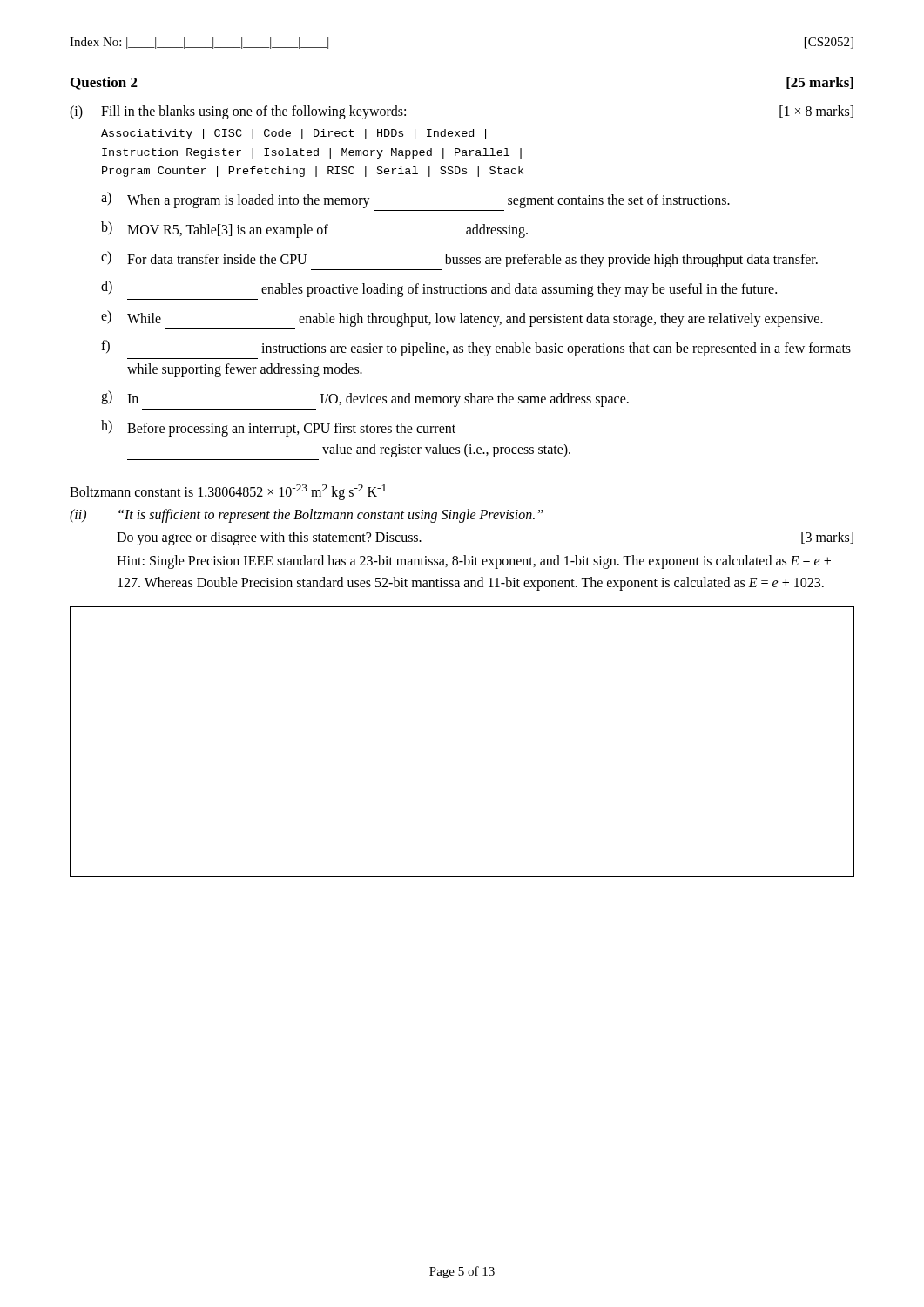
Task: Click the passage that begins "a) When a"
Action: 478,200
